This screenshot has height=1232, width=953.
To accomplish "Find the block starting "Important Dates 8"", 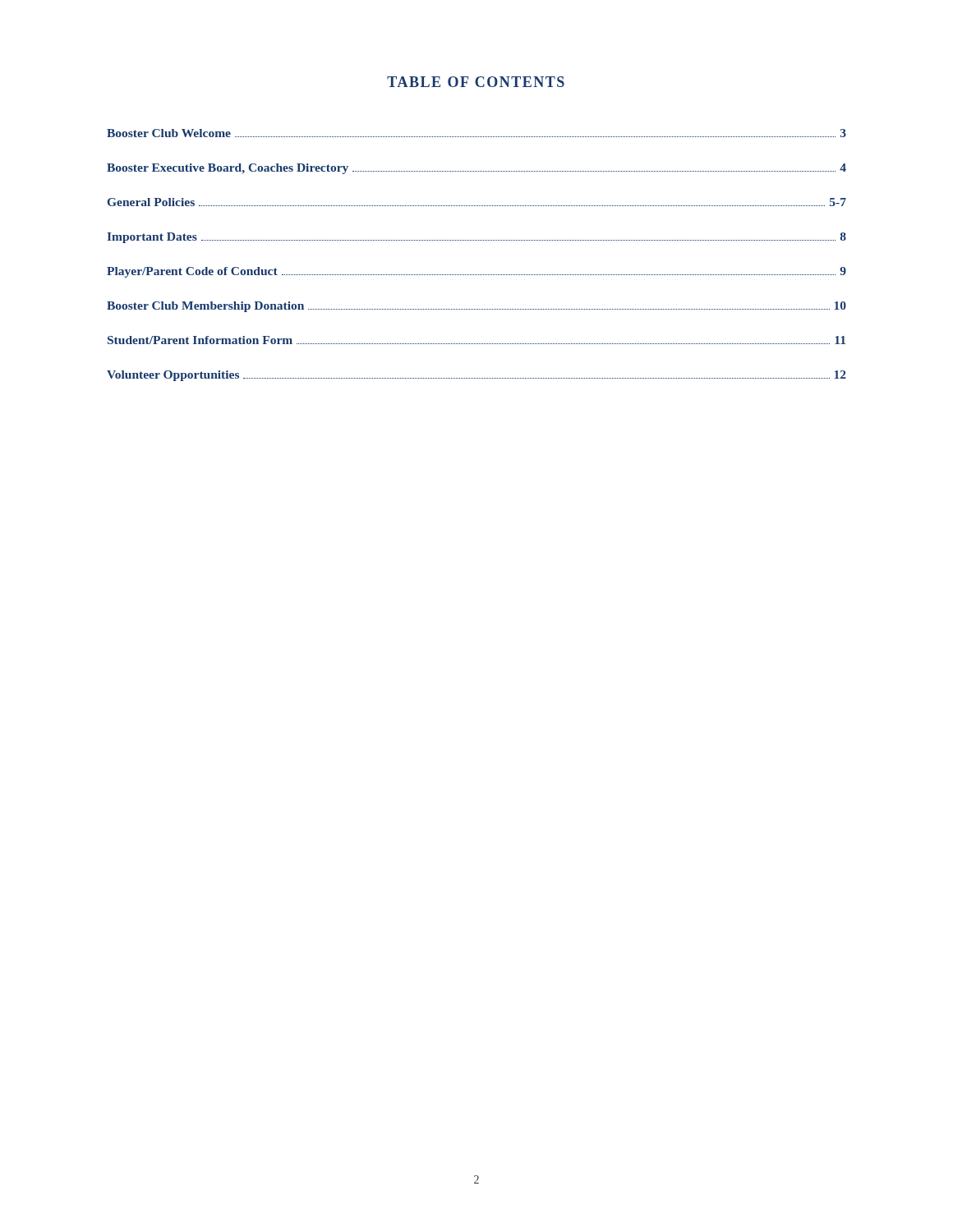I will click(476, 237).
